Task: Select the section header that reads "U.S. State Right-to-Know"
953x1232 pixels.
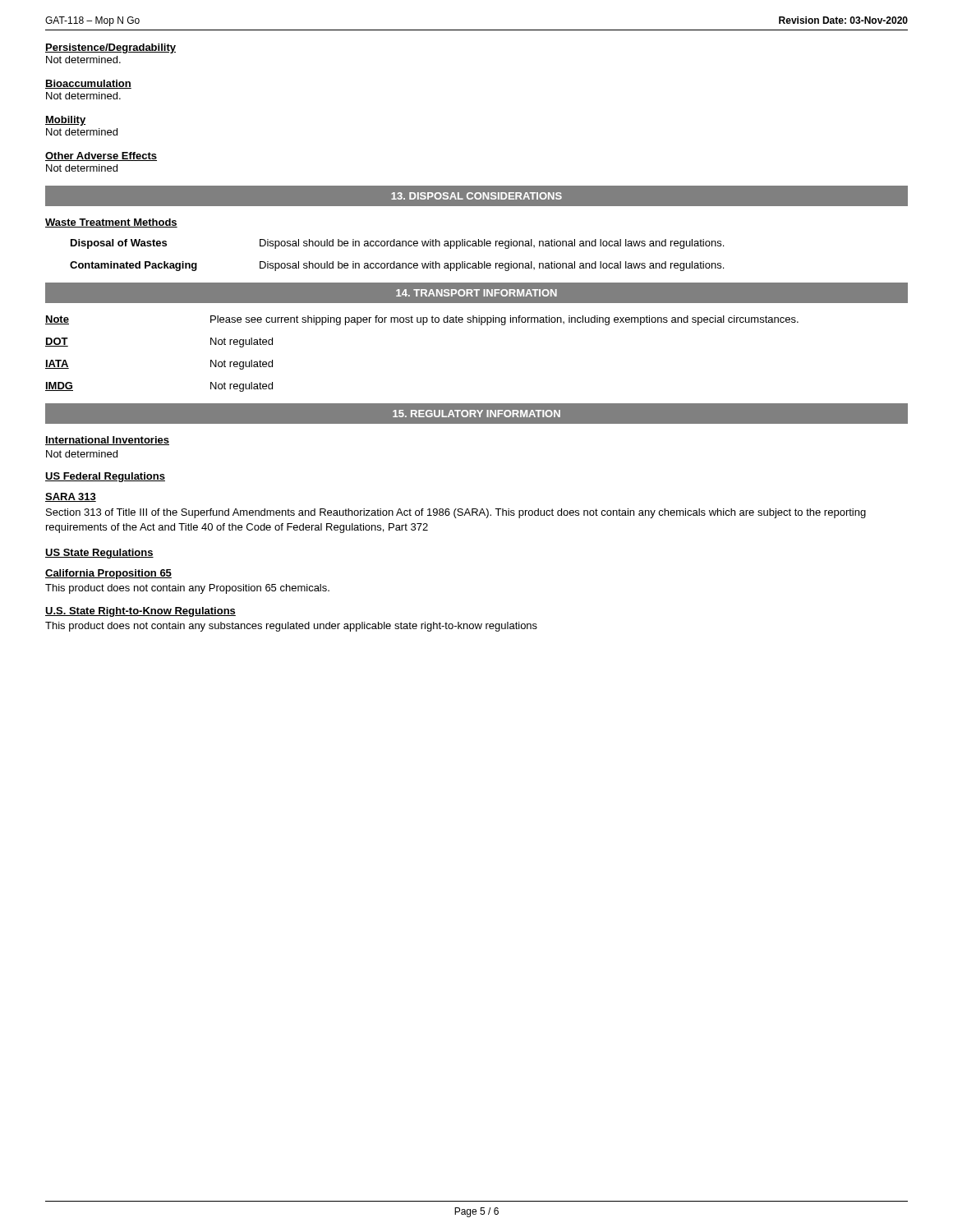Action: 140,610
